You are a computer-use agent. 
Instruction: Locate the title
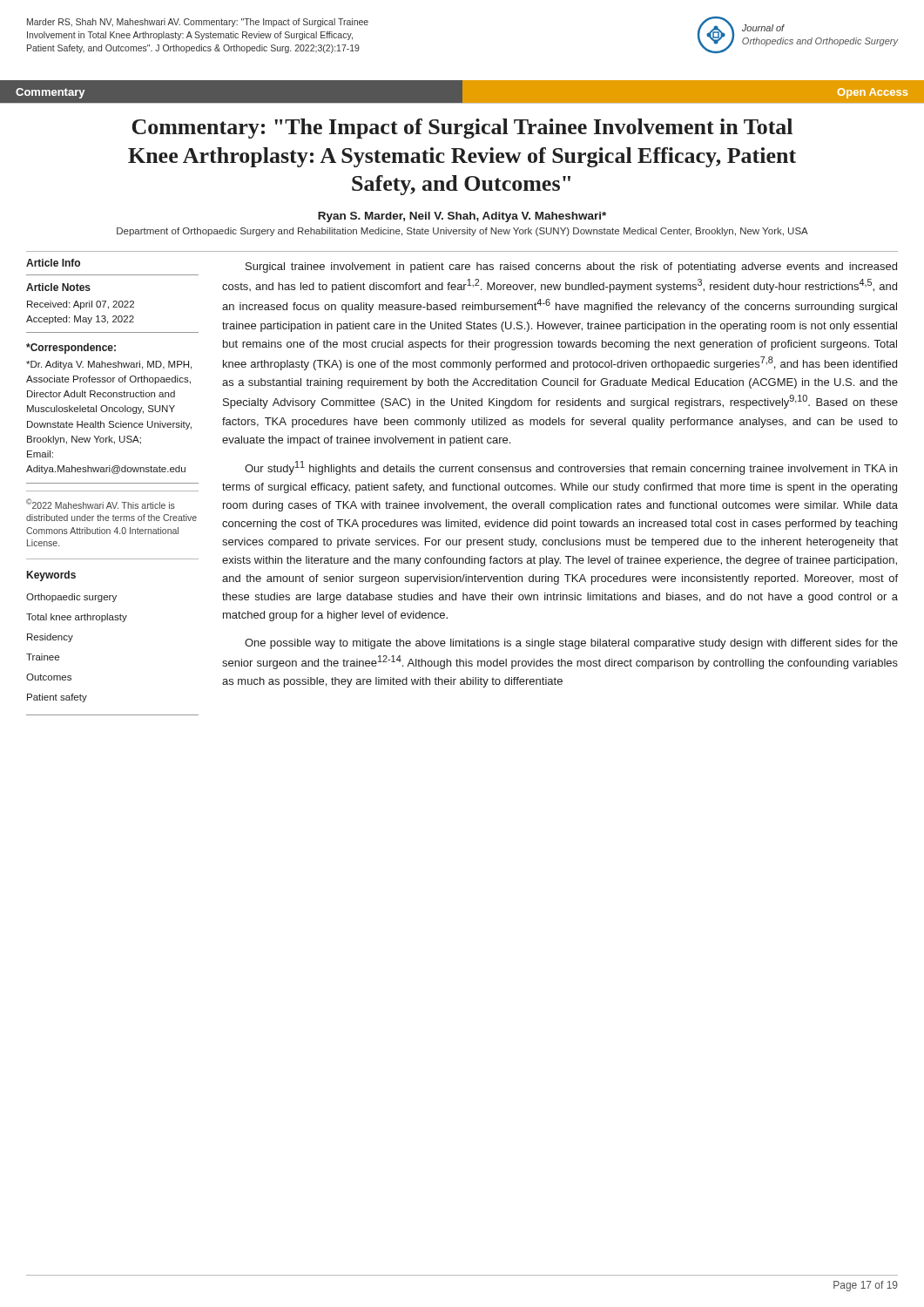pyautogui.click(x=462, y=155)
